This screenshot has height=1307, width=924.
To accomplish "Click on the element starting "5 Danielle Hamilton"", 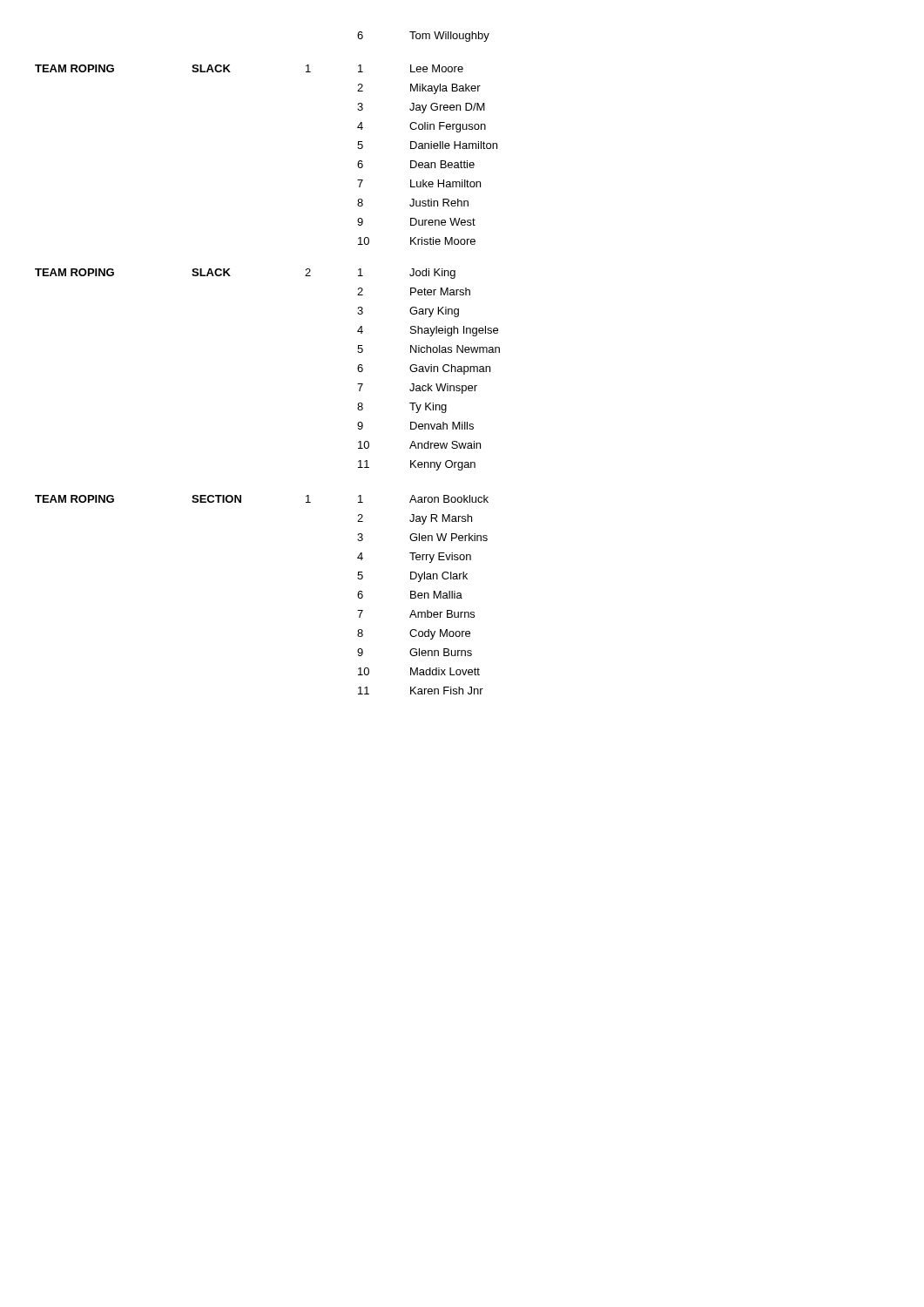I will point(492,145).
